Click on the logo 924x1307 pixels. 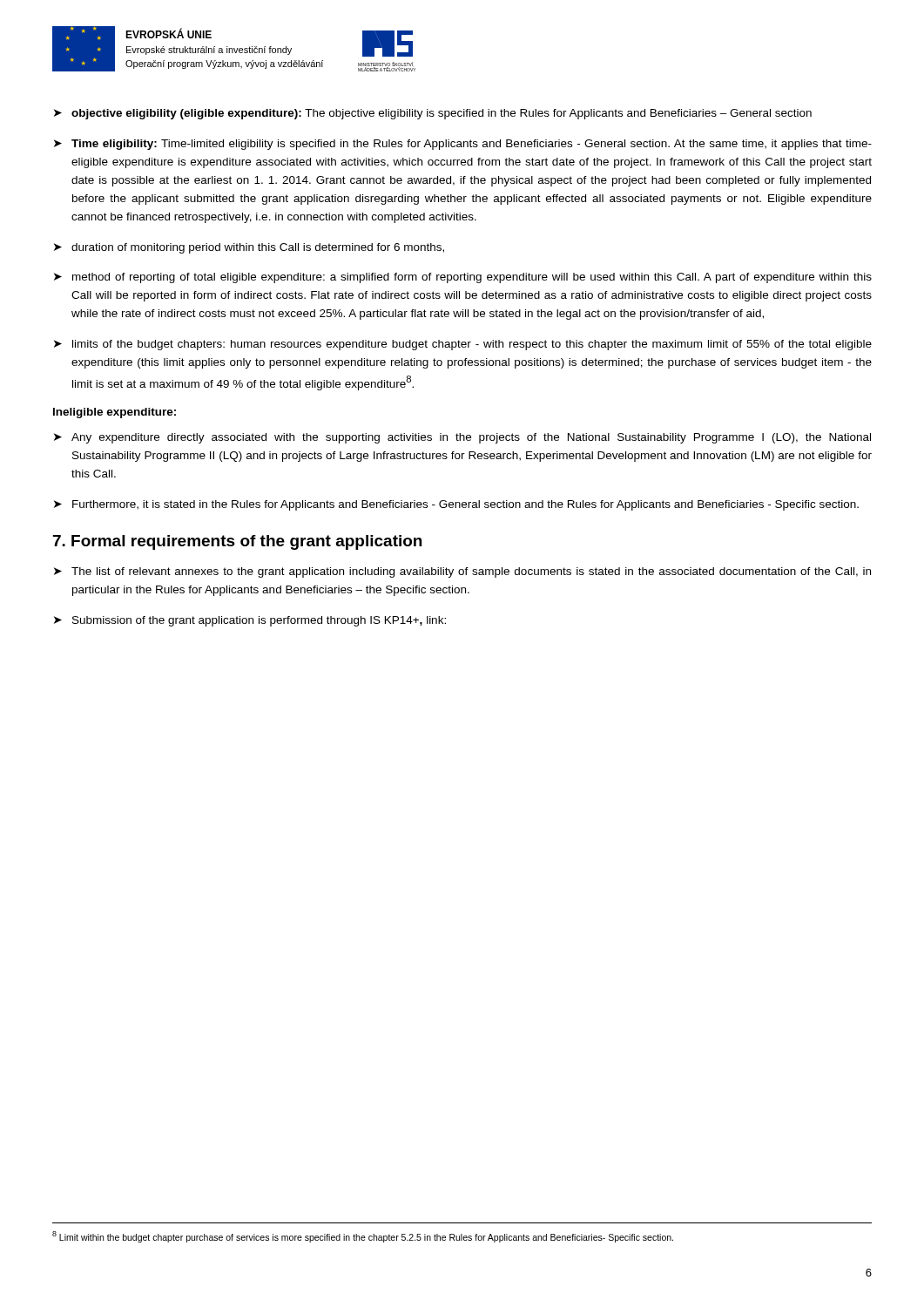point(462,49)
